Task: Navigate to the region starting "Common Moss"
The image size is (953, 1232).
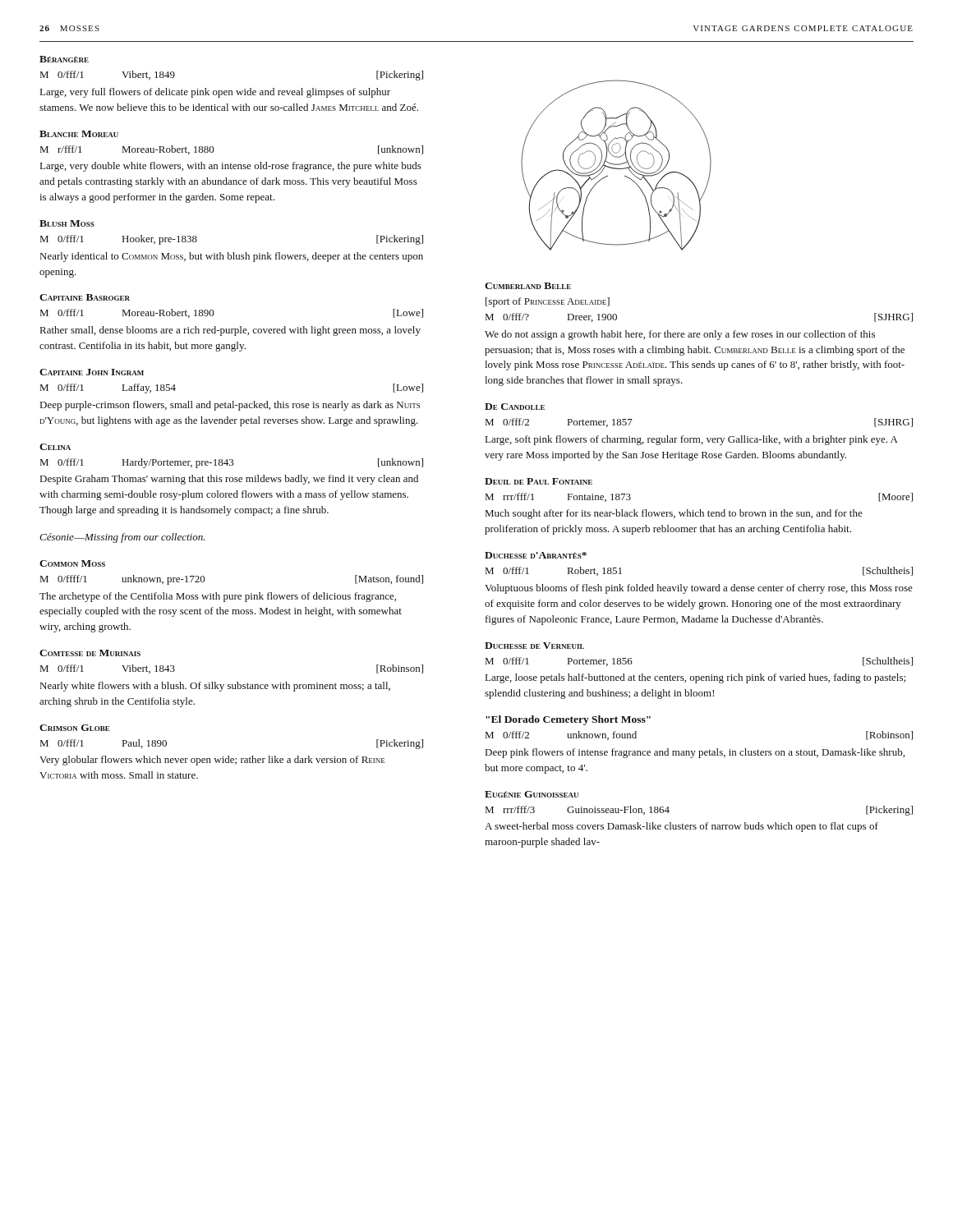Action: (x=72, y=563)
